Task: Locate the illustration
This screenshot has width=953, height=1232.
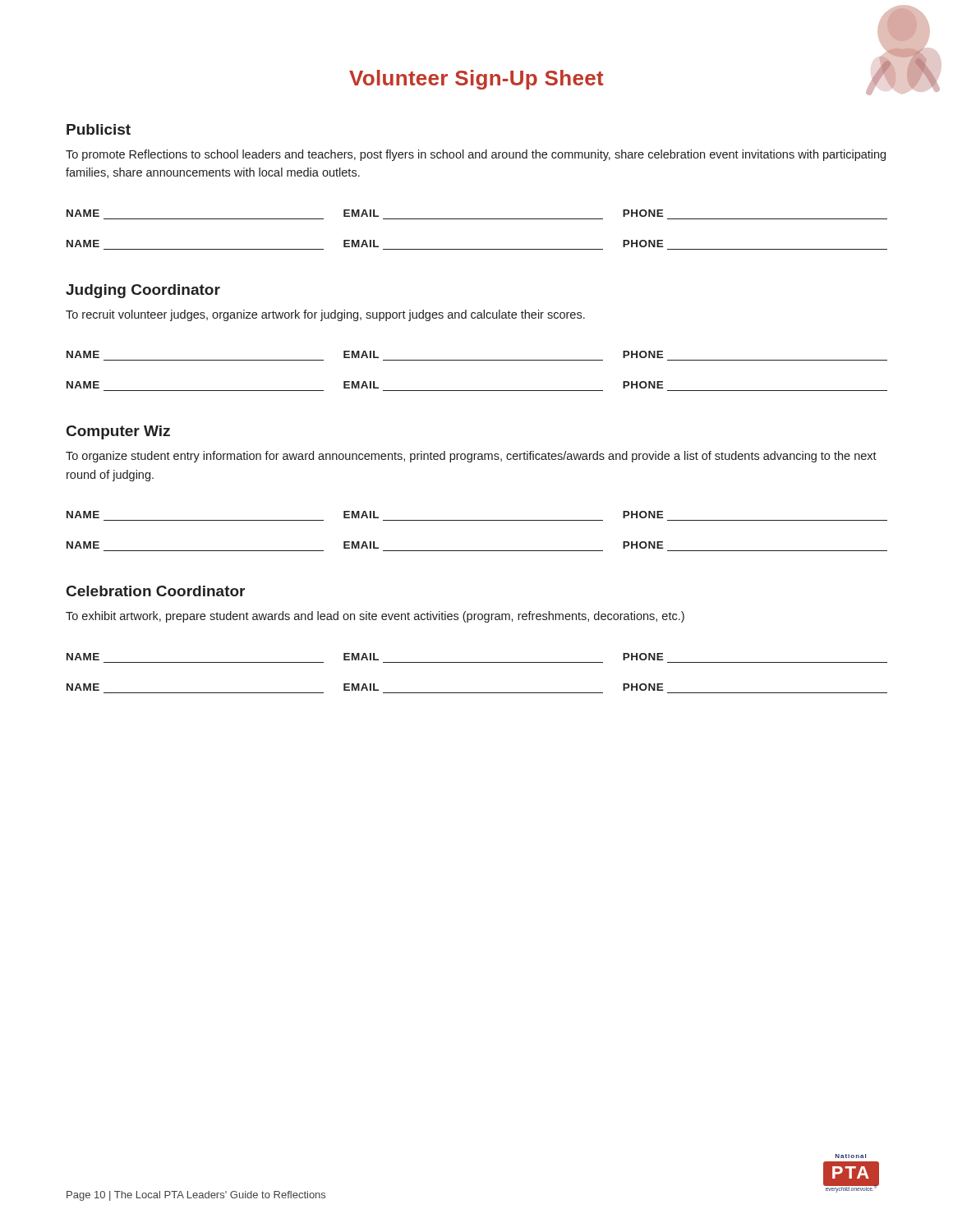Action: (875, 66)
